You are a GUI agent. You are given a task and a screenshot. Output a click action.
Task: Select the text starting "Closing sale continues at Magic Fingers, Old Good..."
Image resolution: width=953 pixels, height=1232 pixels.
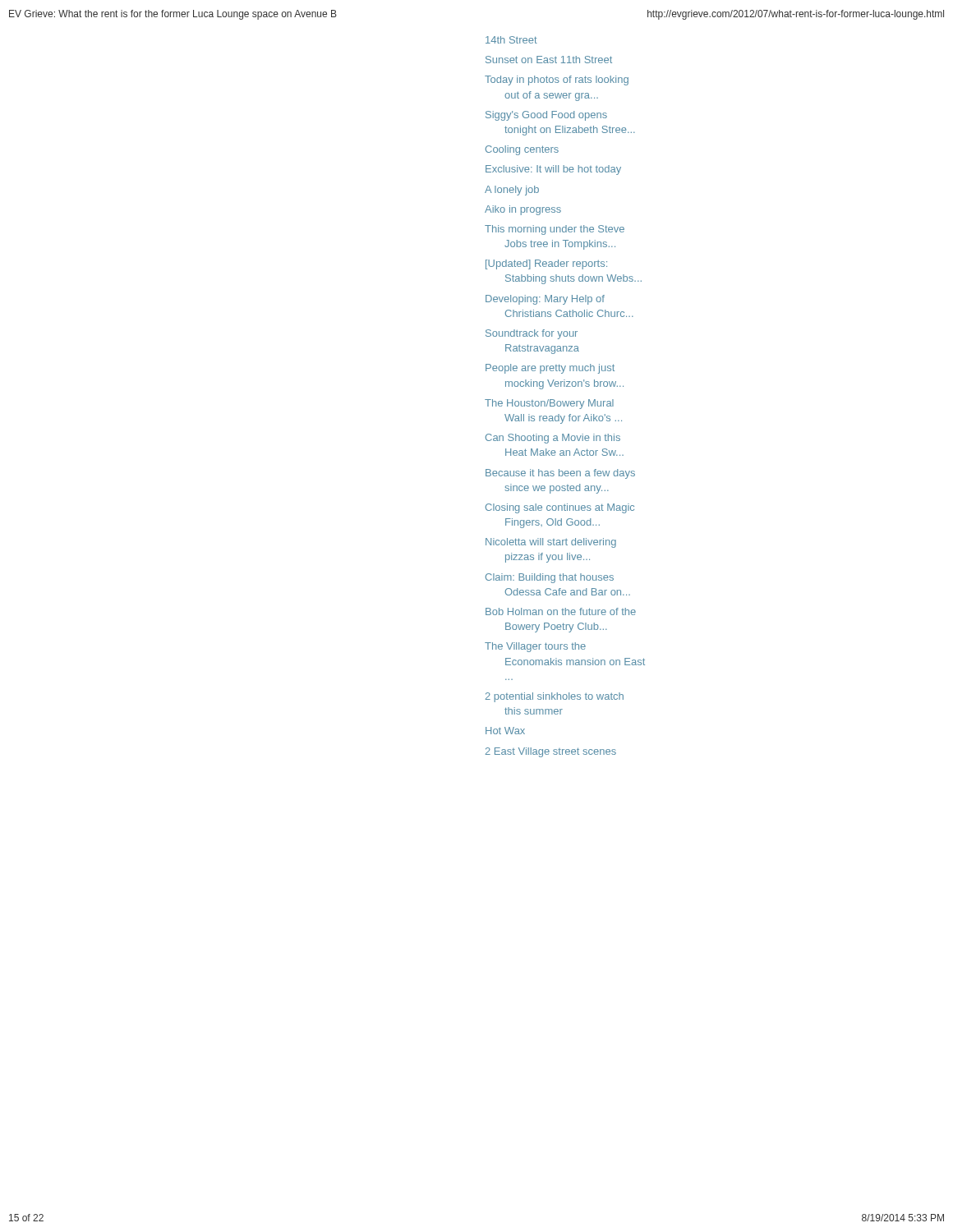click(x=560, y=508)
